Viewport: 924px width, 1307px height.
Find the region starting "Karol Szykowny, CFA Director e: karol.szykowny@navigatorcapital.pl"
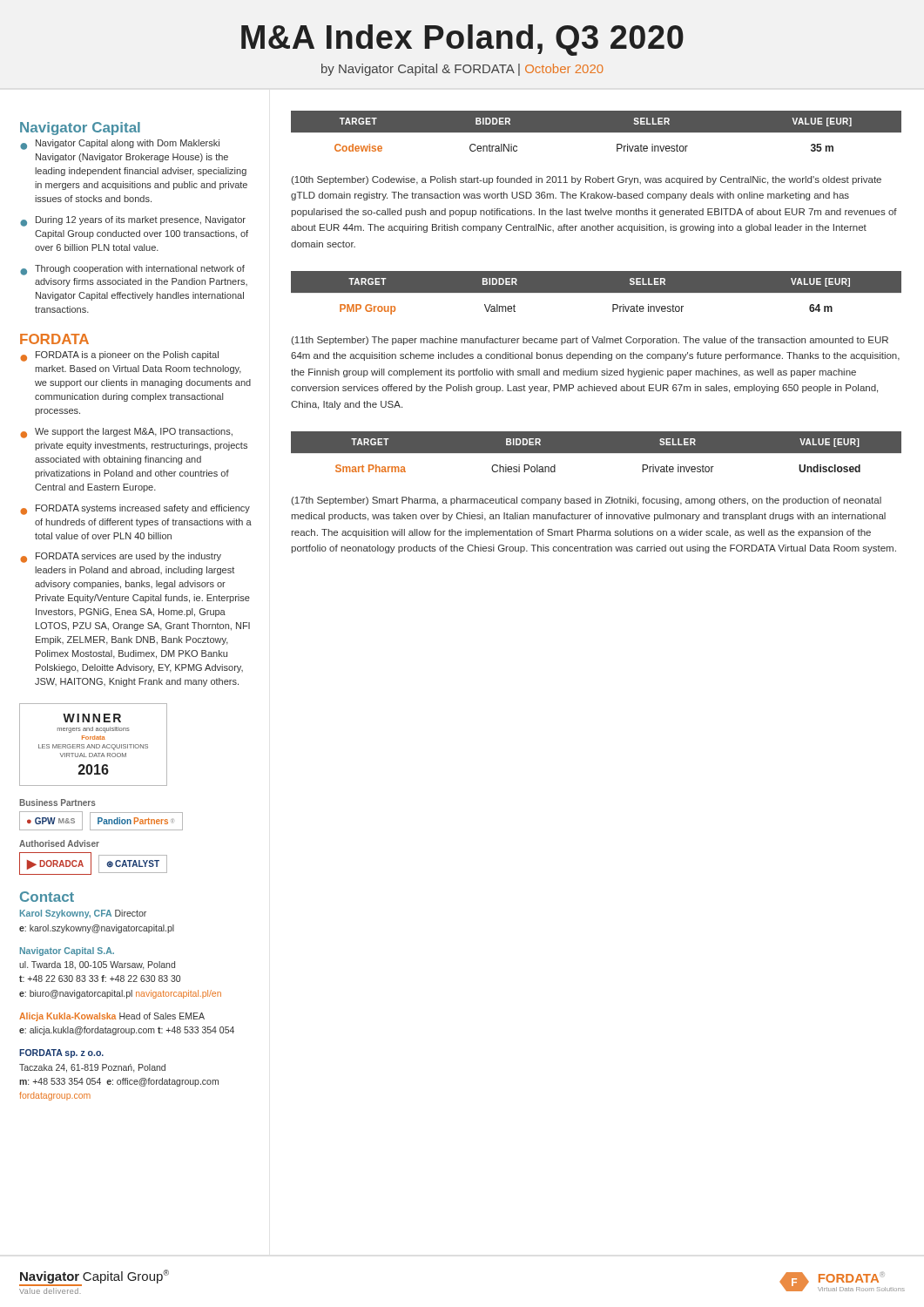[97, 921]
